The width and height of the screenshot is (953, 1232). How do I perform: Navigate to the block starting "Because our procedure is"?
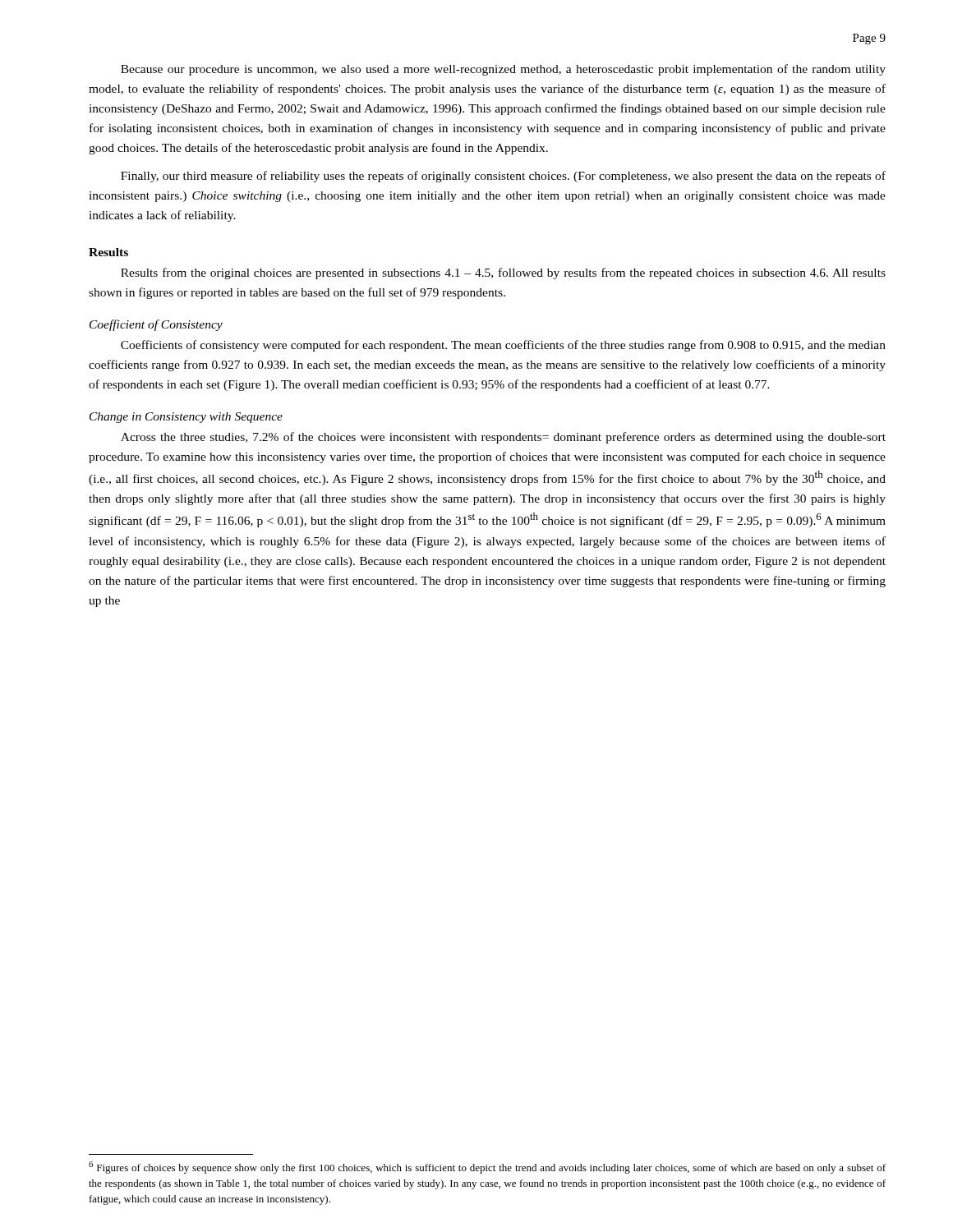[487, 108]
